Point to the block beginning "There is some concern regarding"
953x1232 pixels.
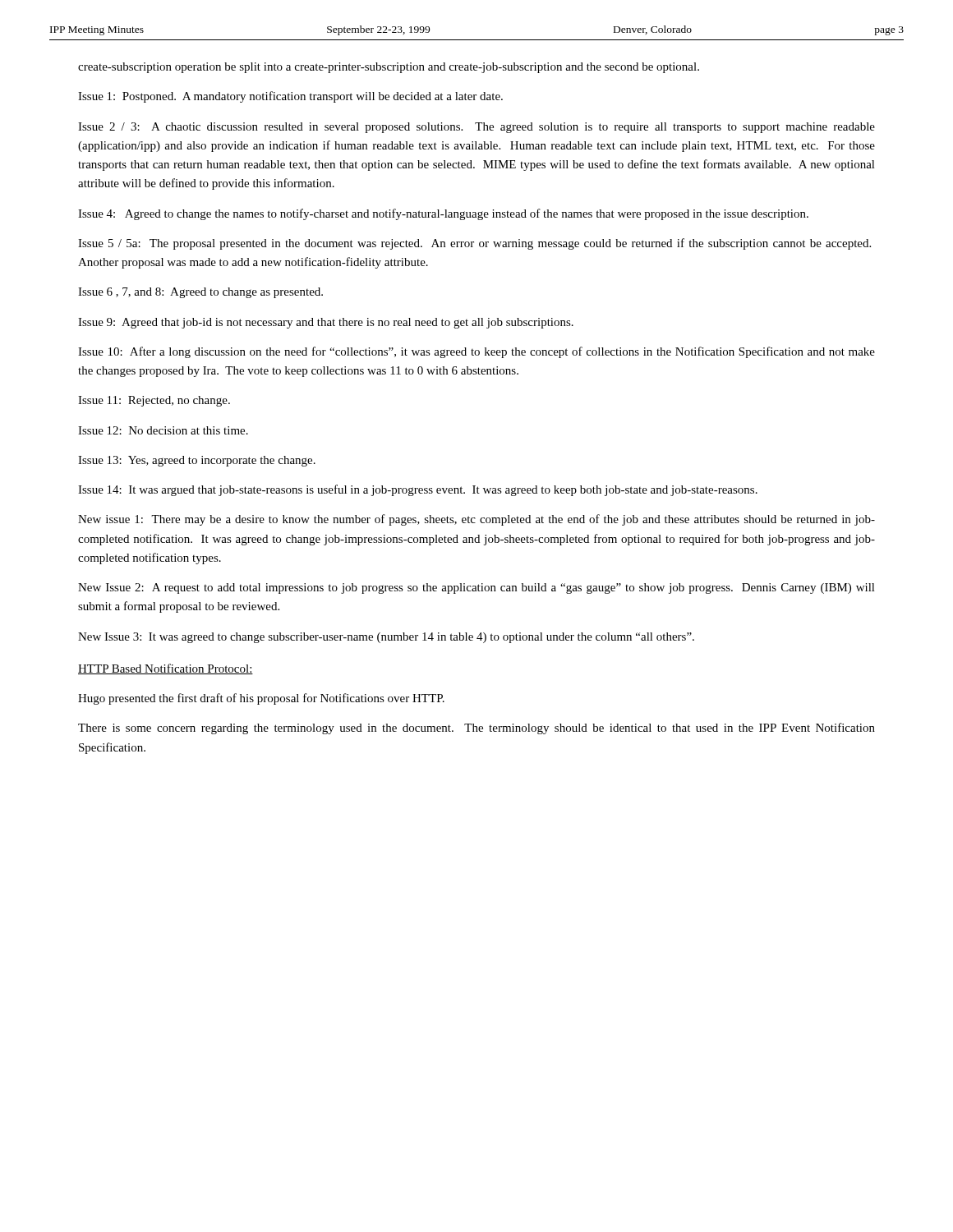pyautogui.click(x=476, y=737)
